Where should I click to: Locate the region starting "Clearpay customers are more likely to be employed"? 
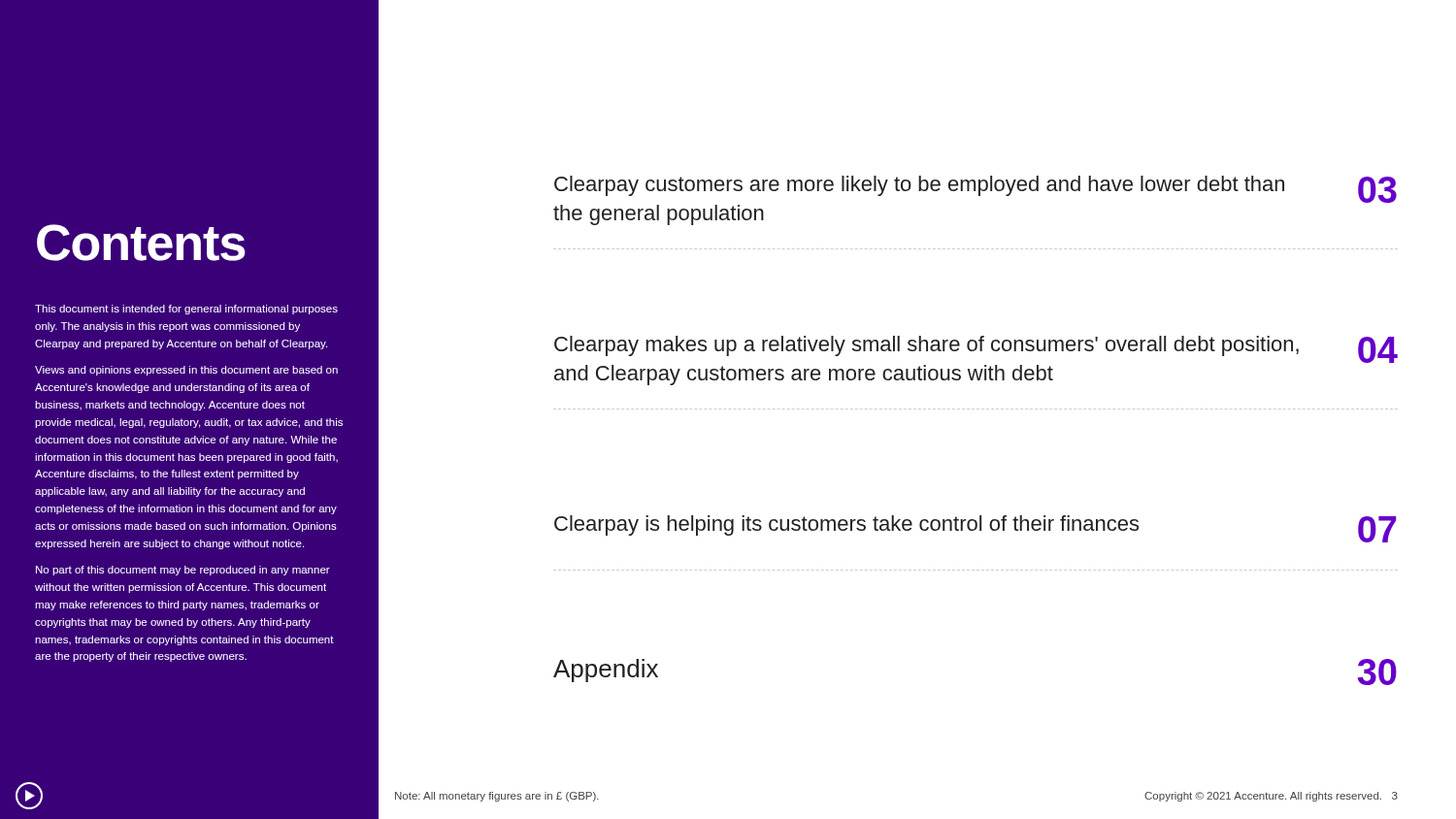coord(976,199)
